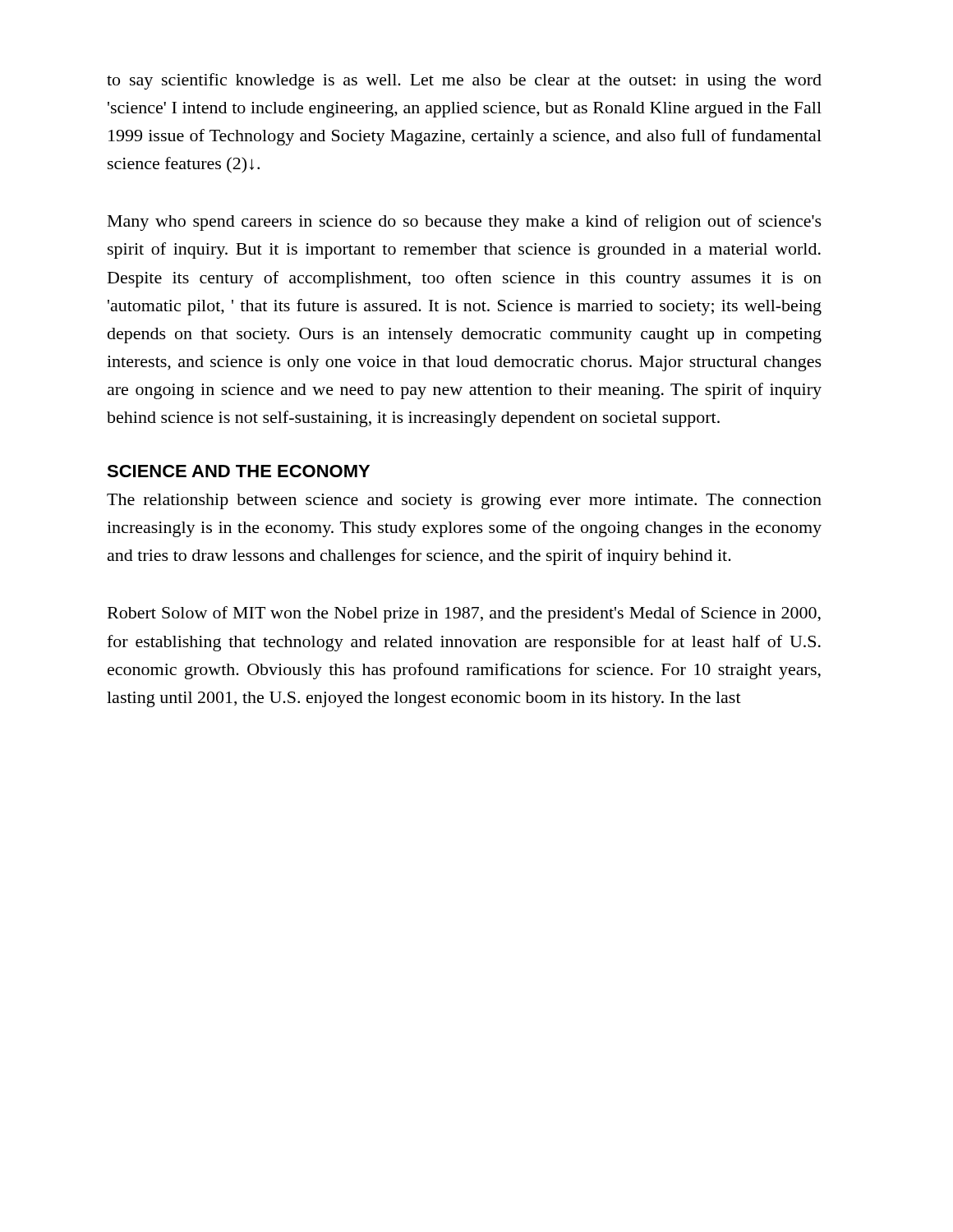Click on the element starting "The relationship between science and society is growing"

point(464,527)
